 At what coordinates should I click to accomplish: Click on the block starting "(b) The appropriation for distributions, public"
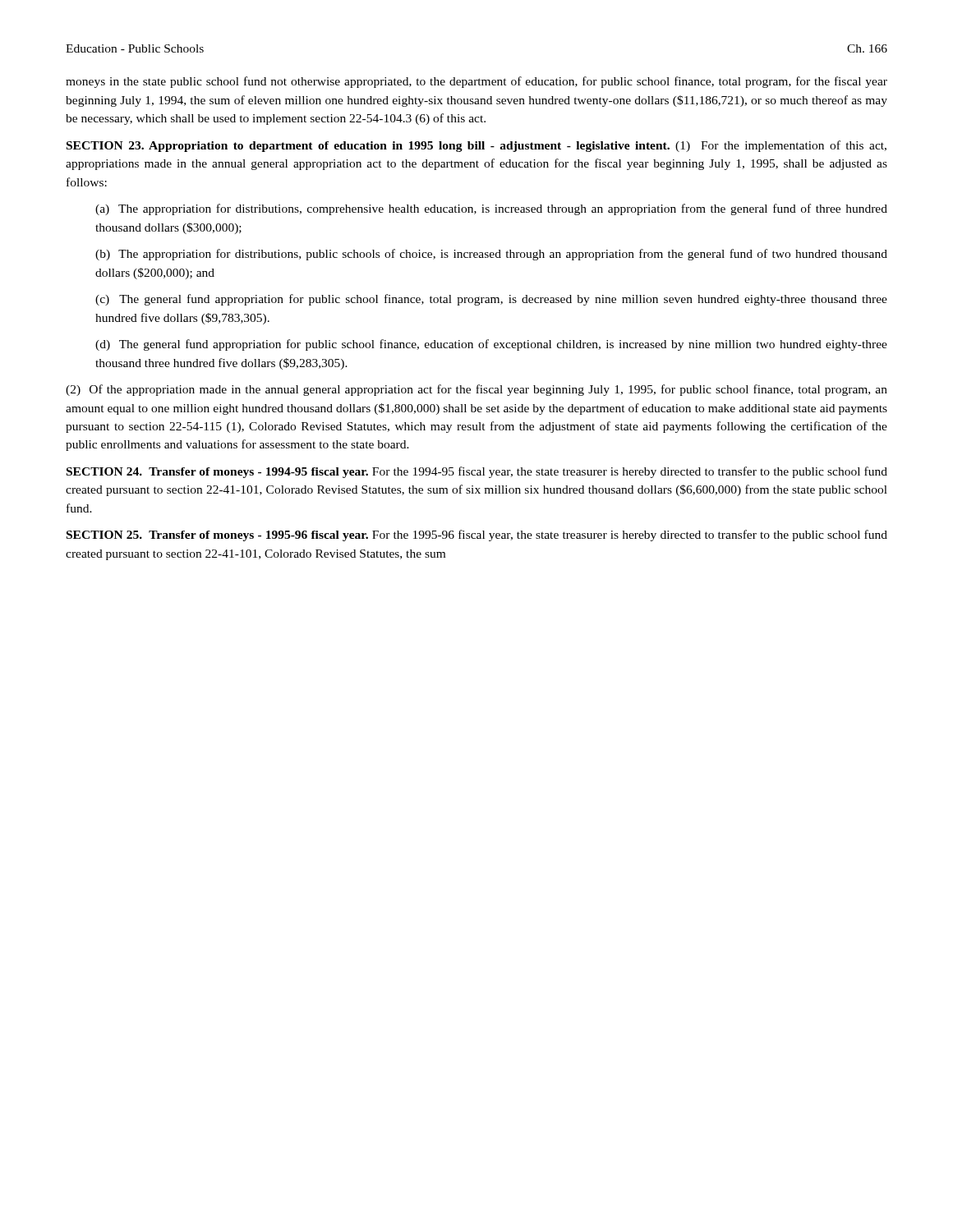491,263
